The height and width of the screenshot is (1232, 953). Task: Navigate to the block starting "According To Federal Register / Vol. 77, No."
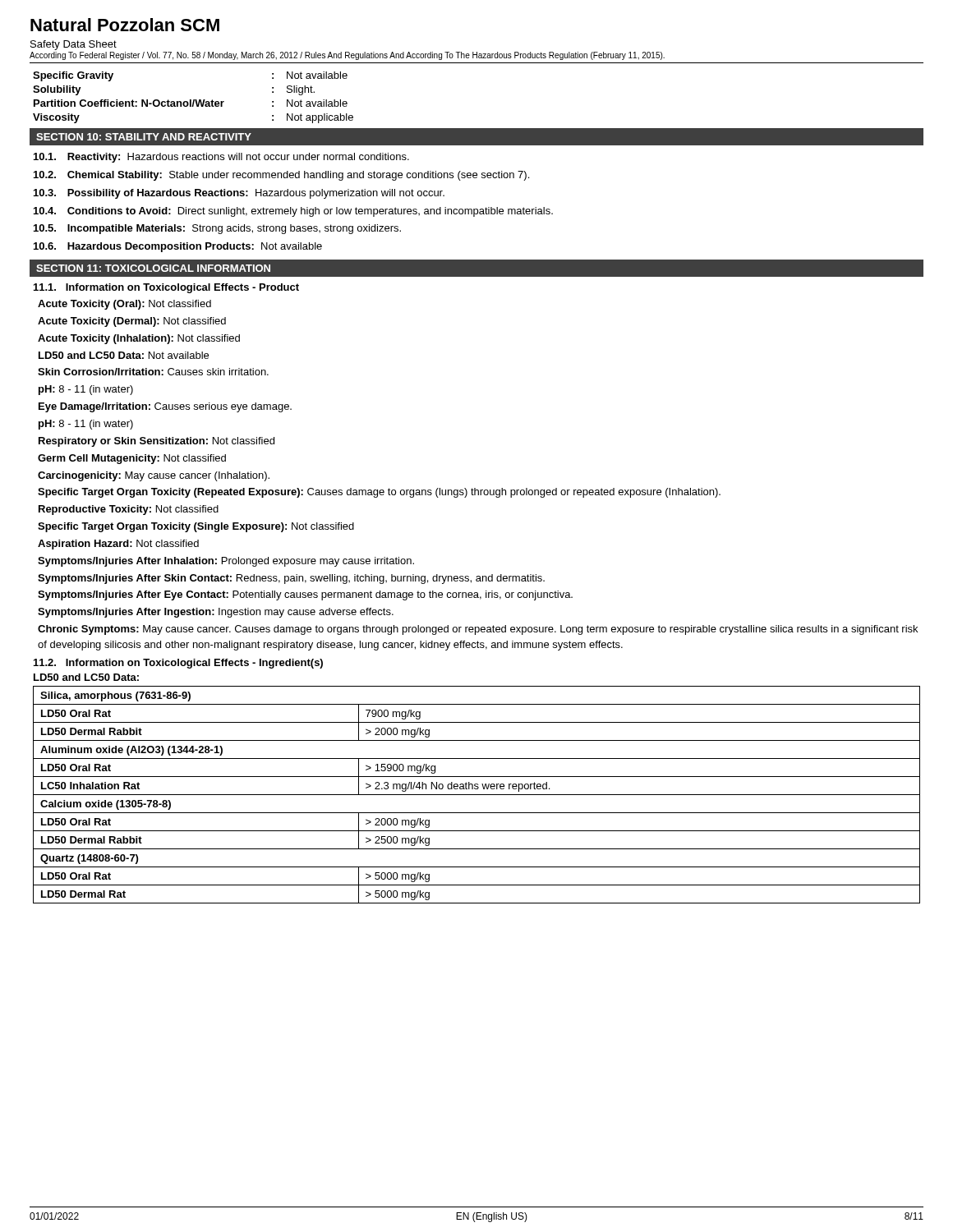click(x=347, y=55)
